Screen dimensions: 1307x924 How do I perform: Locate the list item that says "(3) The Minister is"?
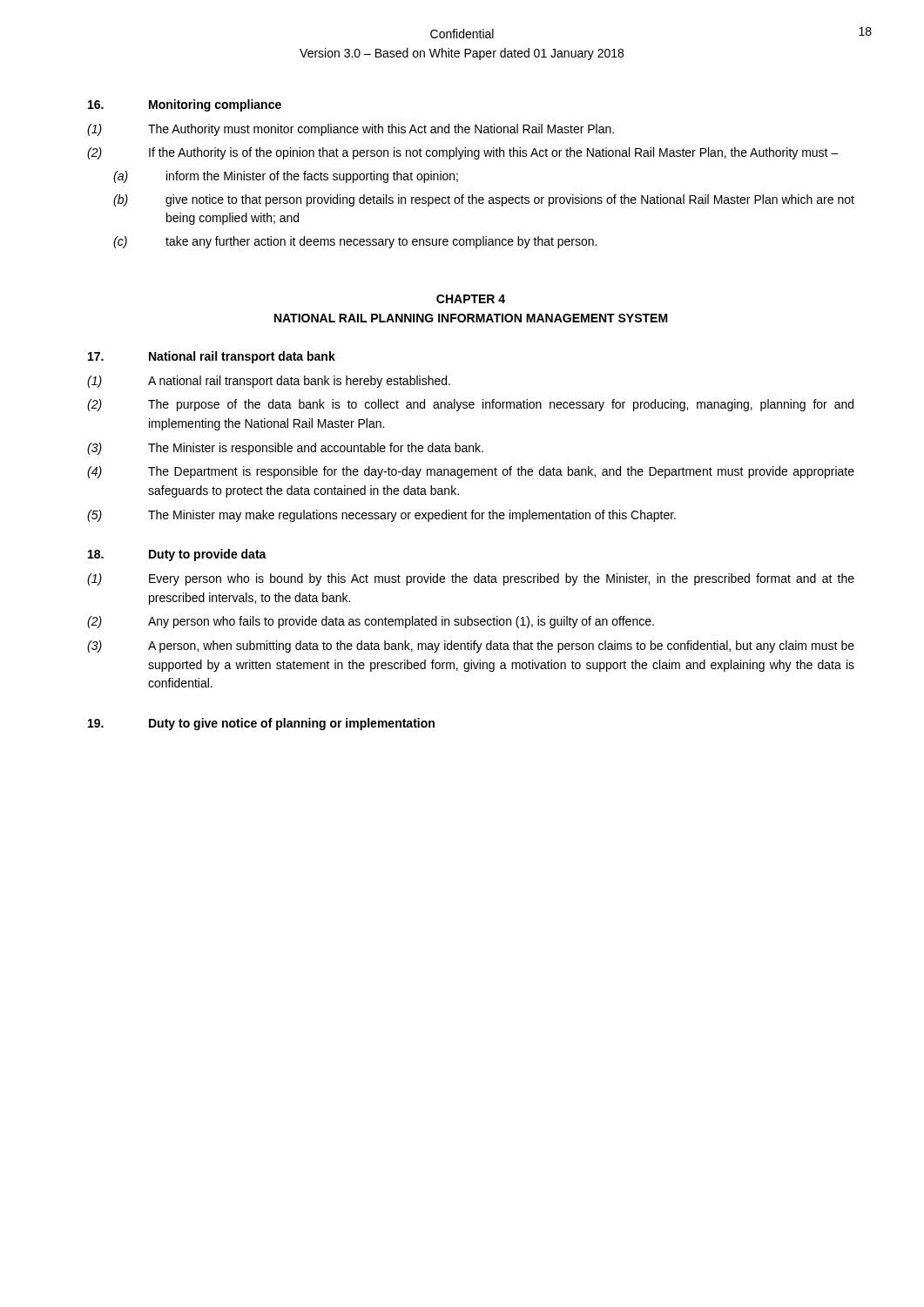tap(471, 448)
